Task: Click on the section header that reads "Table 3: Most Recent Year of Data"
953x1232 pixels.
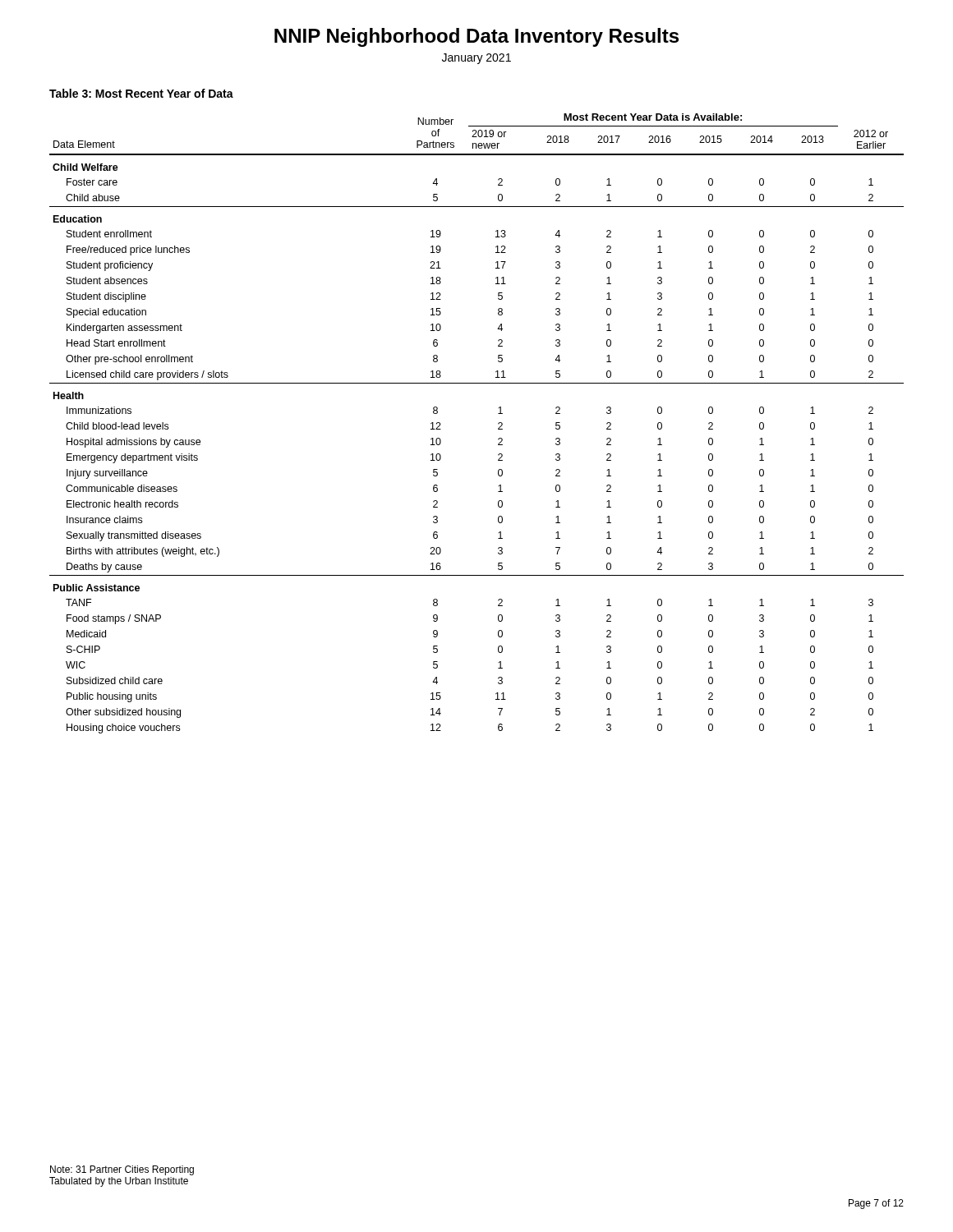Action: point(141,94)
